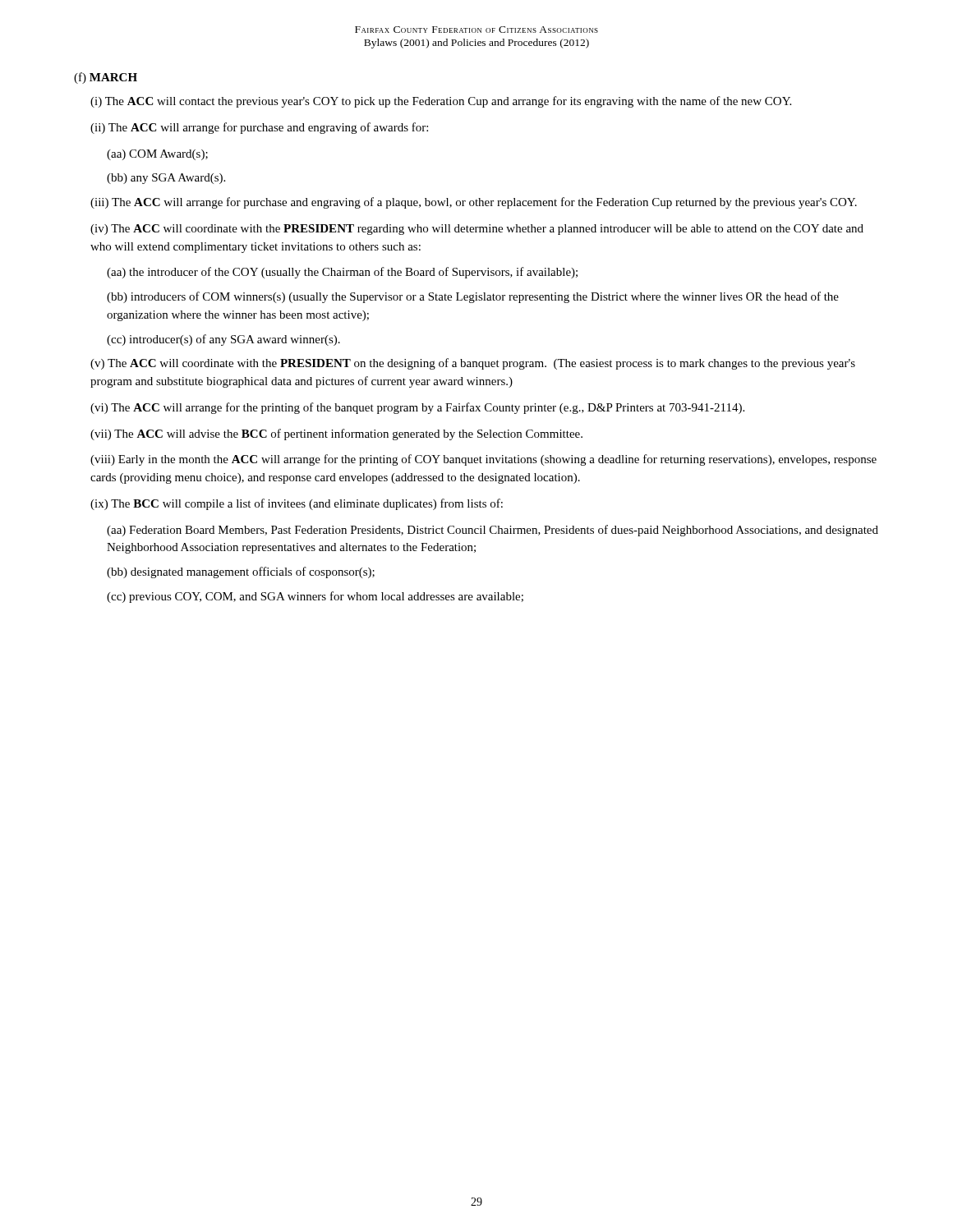Screen dimensions: 1232x953
Task: Select the list item containing "(iii) The ACC will arrange for purchase"
Action: [x=474, y=202]
